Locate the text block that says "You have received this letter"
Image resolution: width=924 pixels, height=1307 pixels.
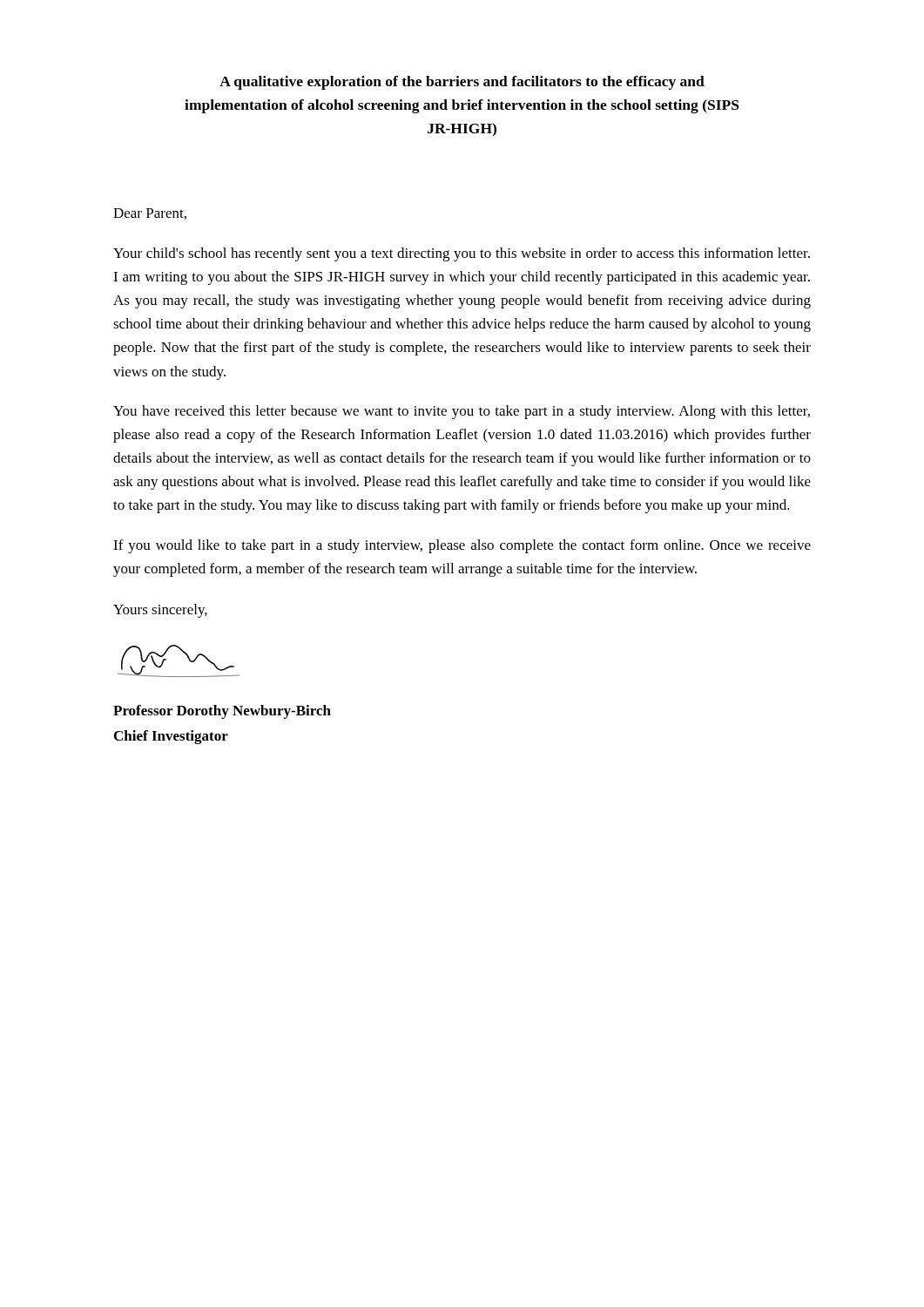pyautogui.click(x=462, y=458)
